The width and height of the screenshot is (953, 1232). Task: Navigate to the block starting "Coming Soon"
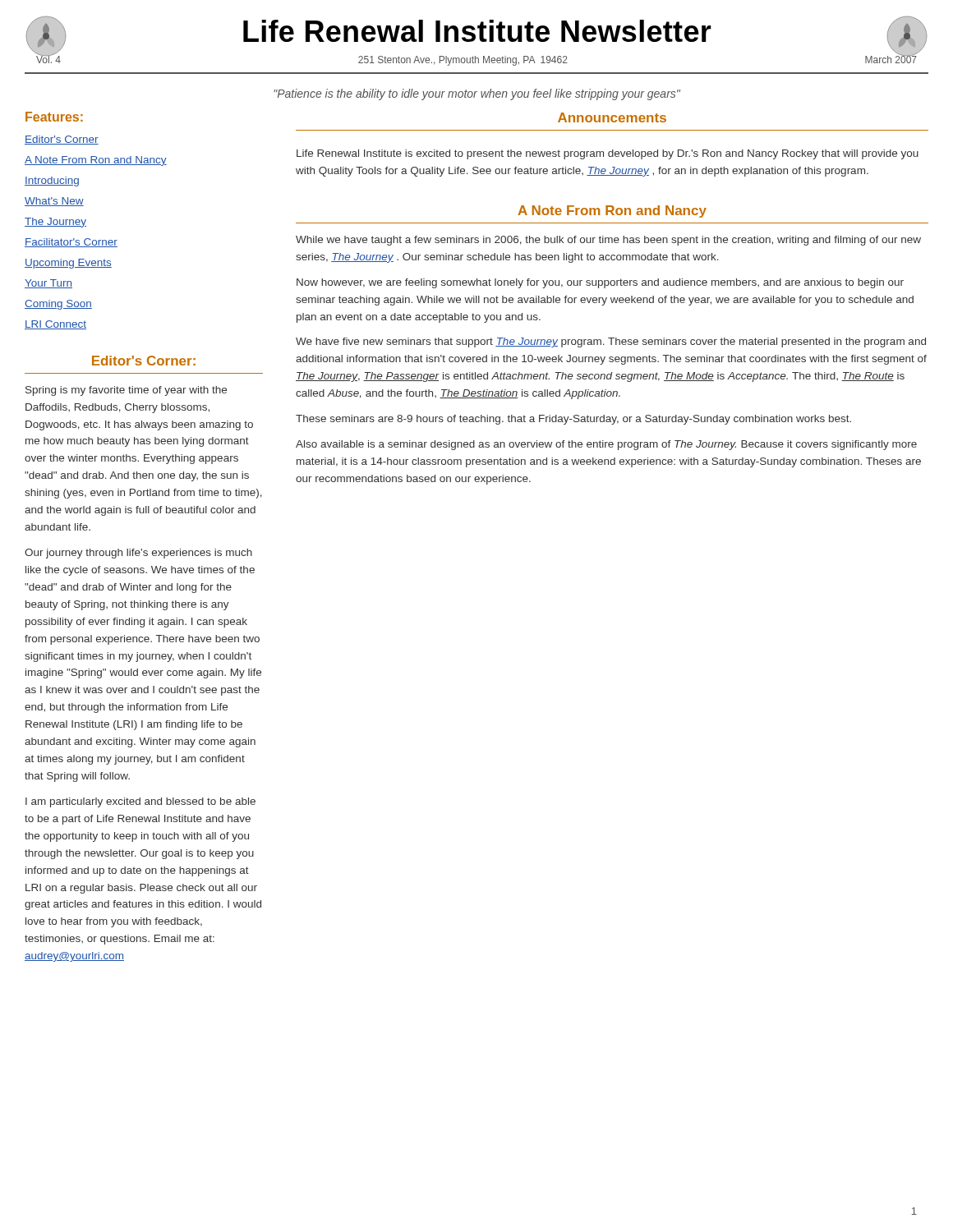pos(58,305)
